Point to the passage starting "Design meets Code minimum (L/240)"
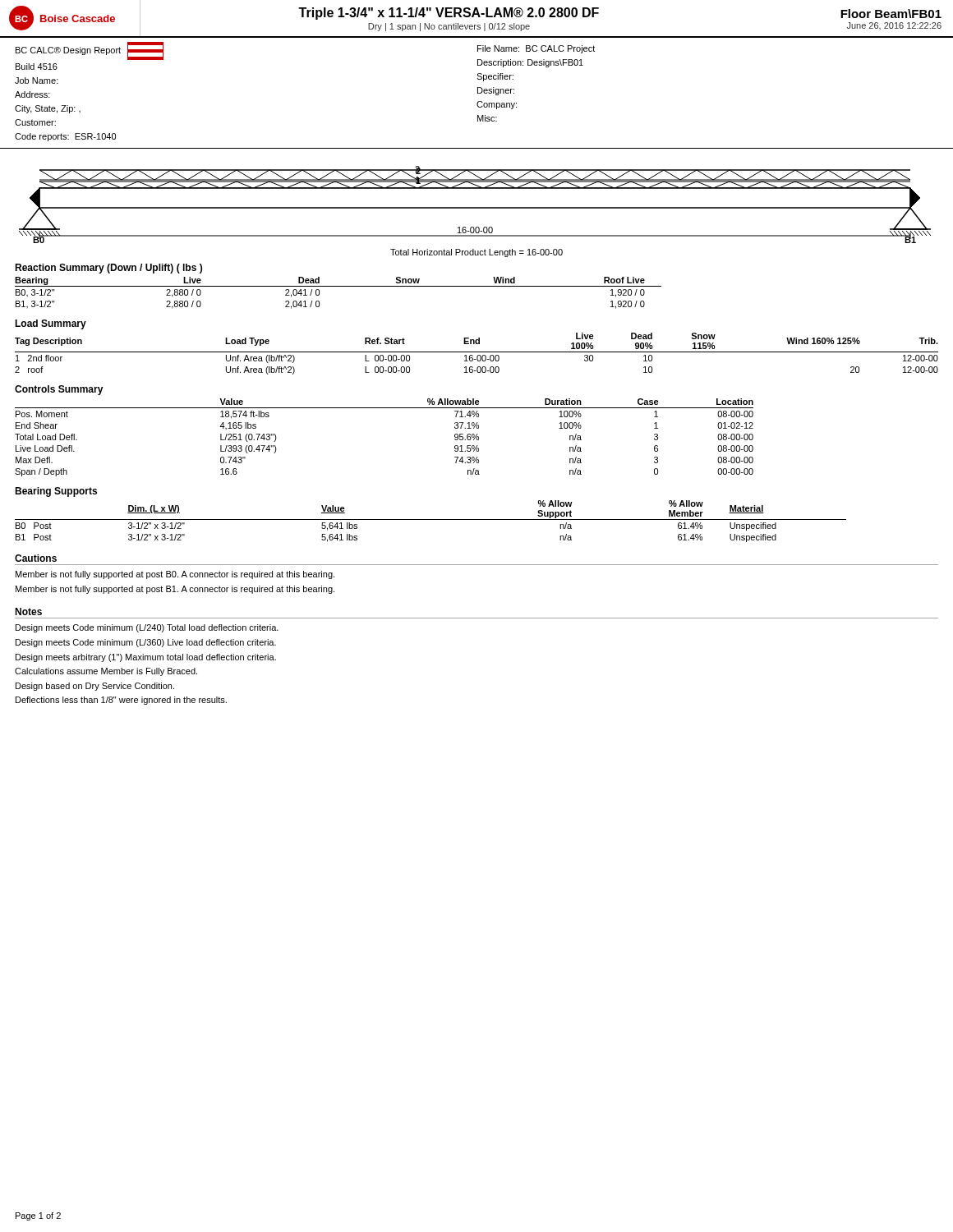 click(147, 664)
